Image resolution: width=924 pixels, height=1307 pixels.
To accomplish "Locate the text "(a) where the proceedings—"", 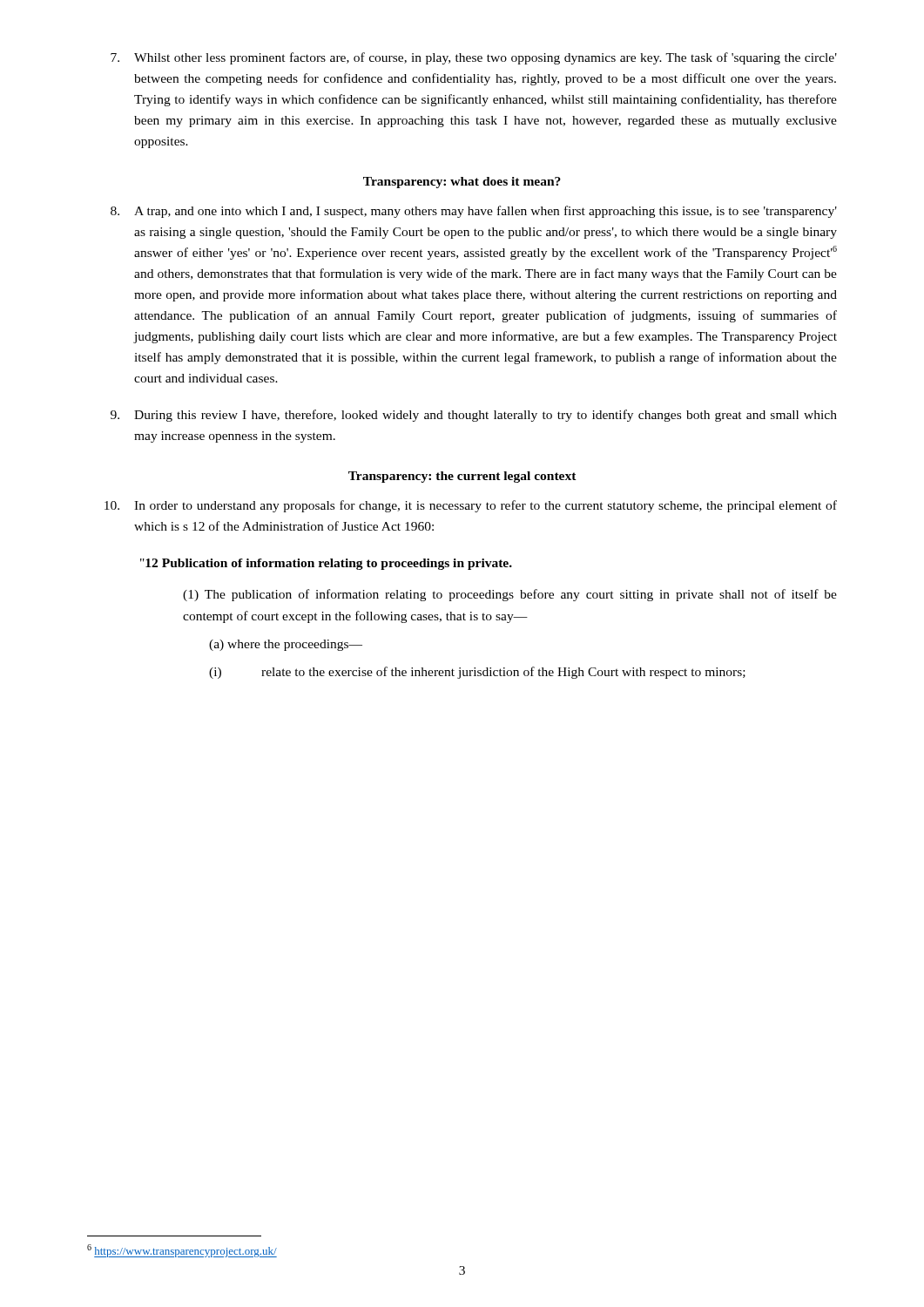I will click(x=286, y=643).
